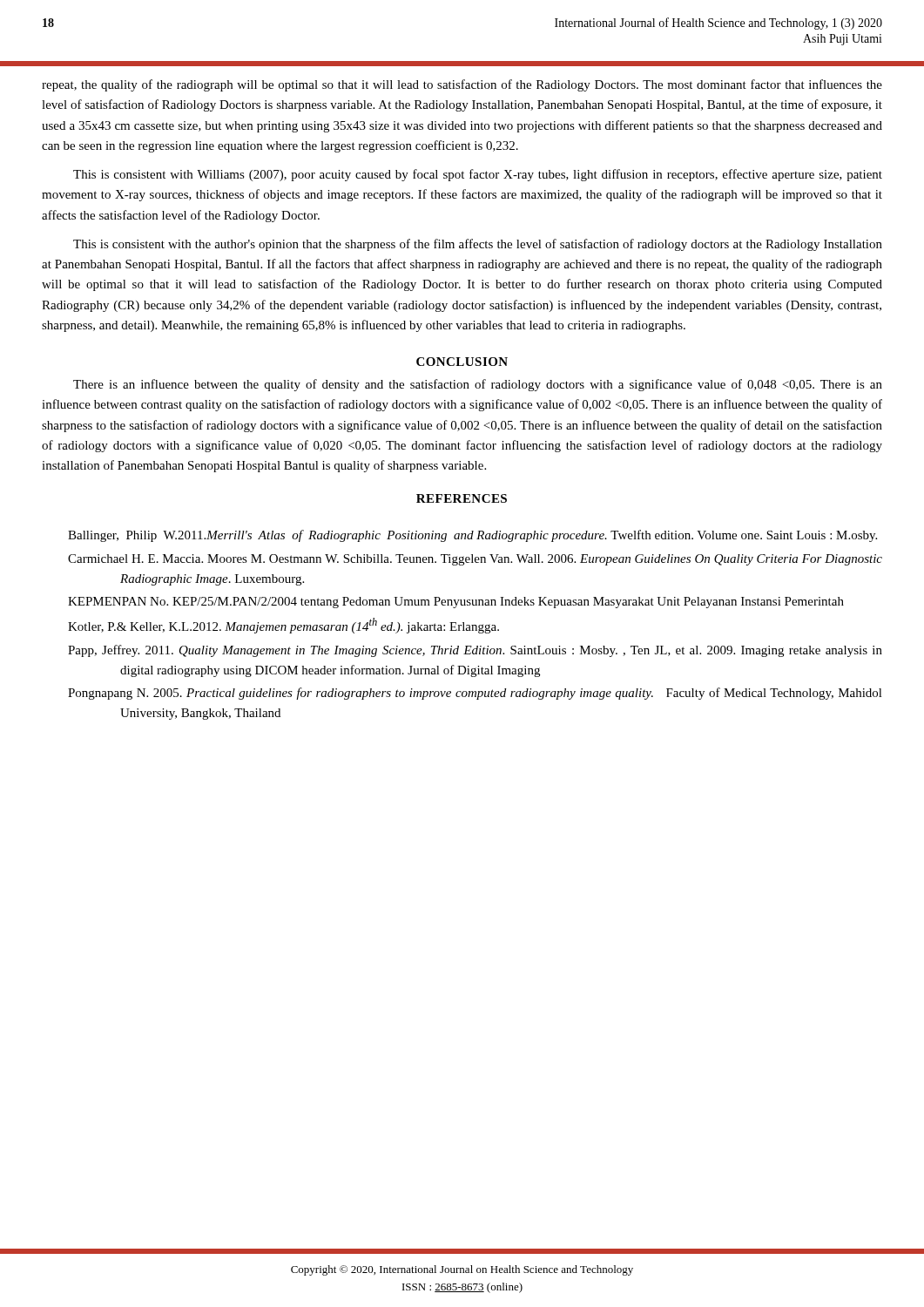Viewport: 924px width, 1307px height.
Task: Find the region starting "Papp, Jeffrey. 2011. Quality Management"
Action: [x=475, y=660]
